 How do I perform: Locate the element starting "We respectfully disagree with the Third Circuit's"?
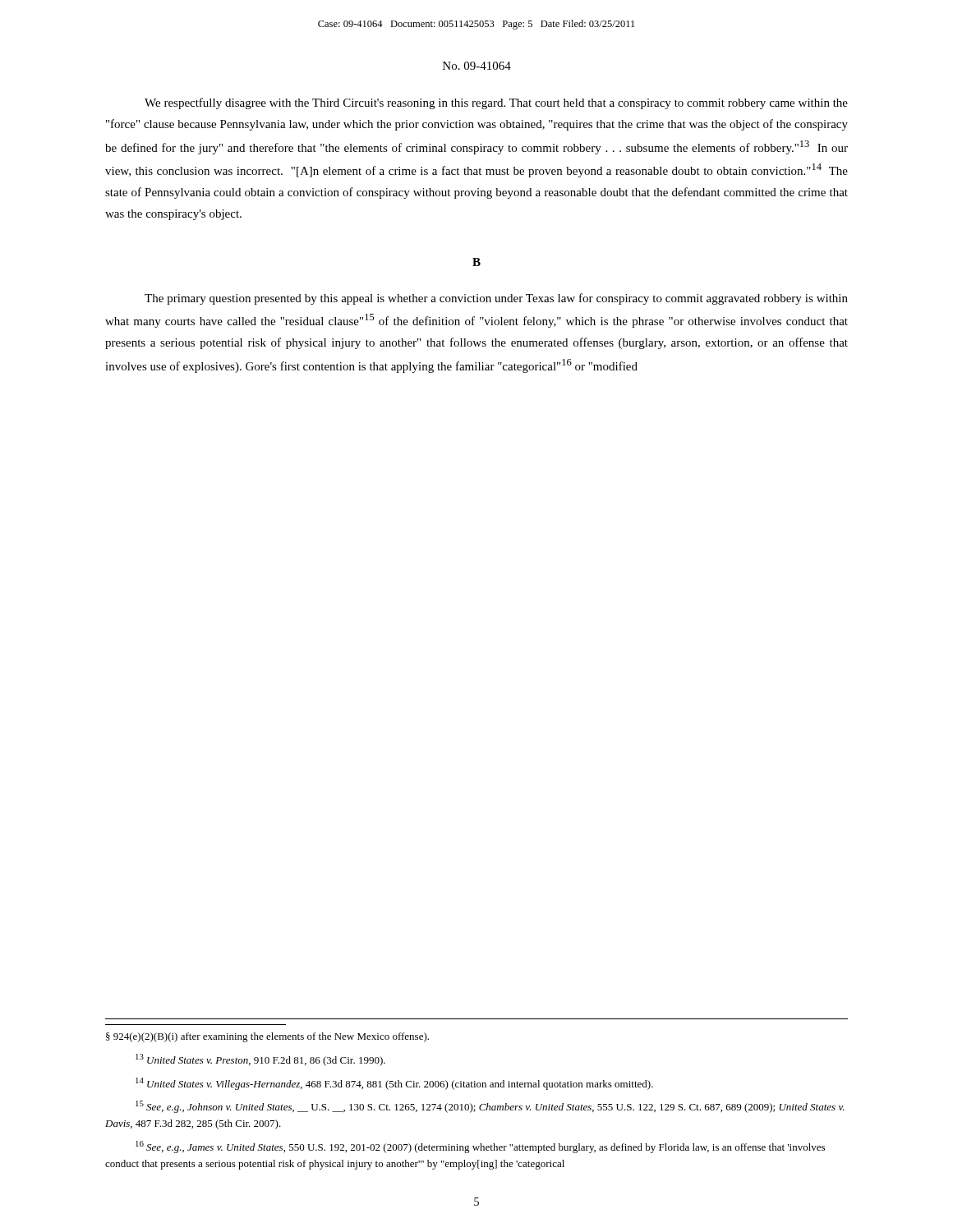pos(476,158)
